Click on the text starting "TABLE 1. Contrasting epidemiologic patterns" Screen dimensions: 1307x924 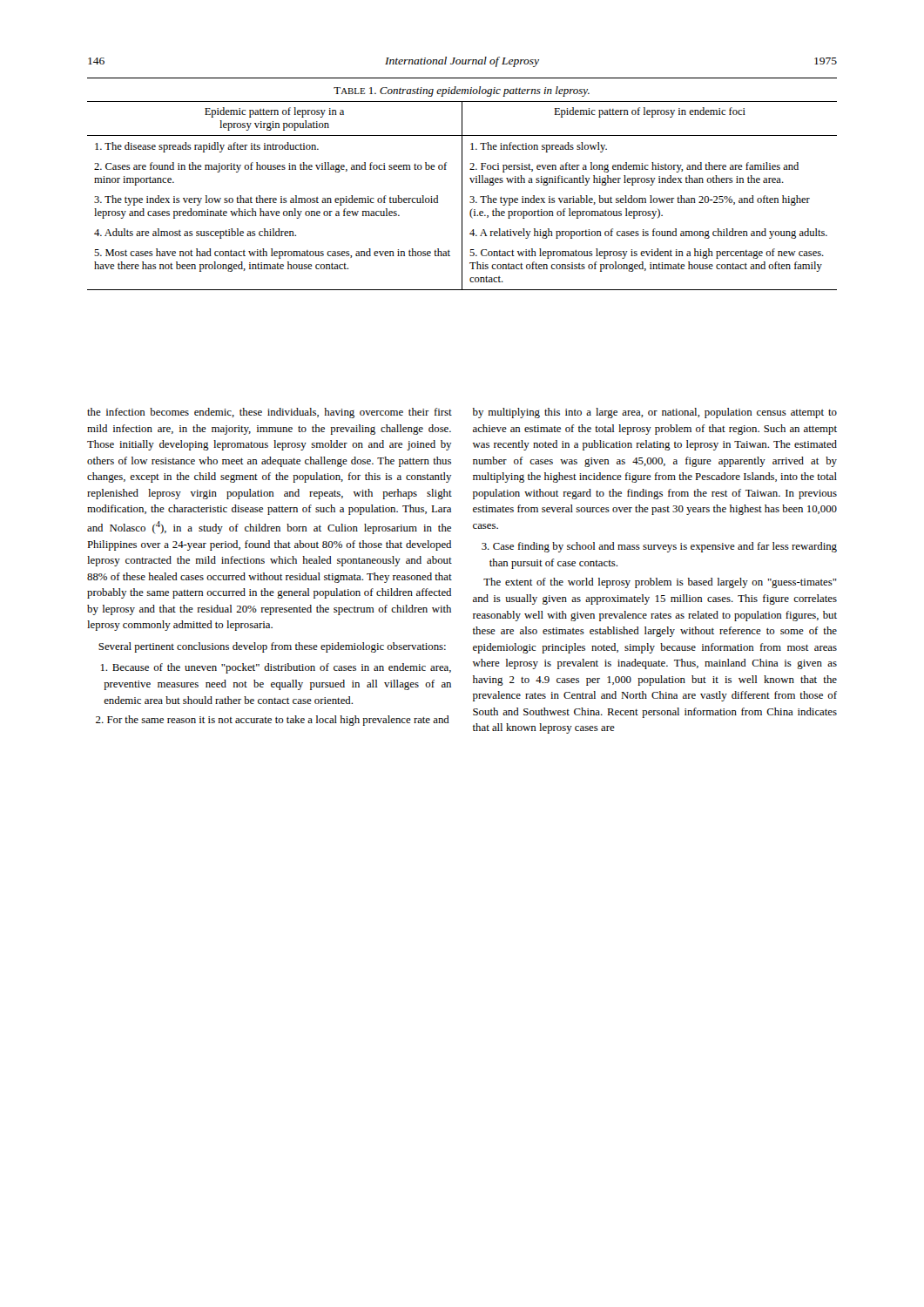tap(462, 90)
